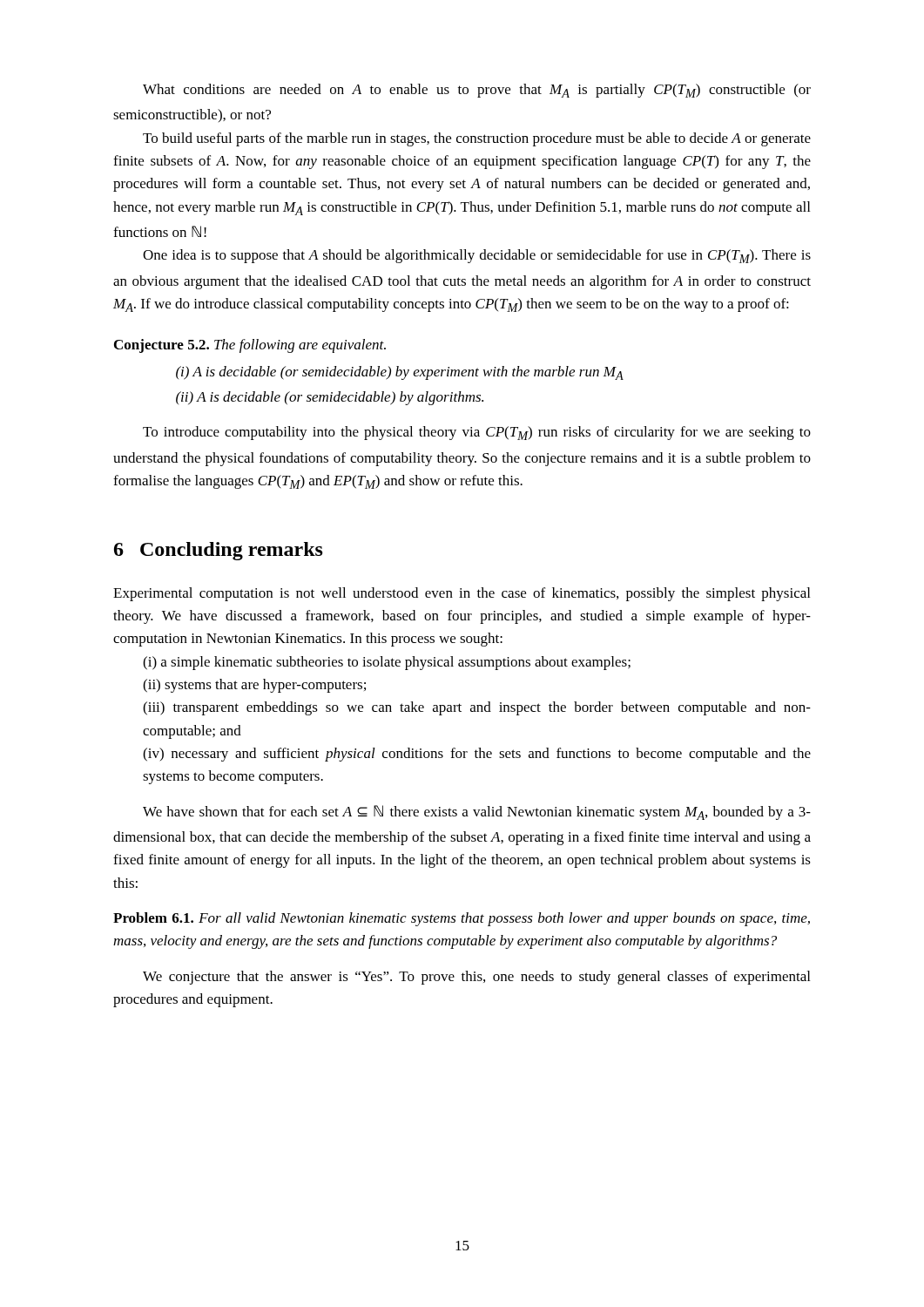Find the text starting "Problem 6.1. For all valid Newtonian kinematic systems"
Image resolution: width=924 pixels, height=1307 pixels.
(462, 930)
